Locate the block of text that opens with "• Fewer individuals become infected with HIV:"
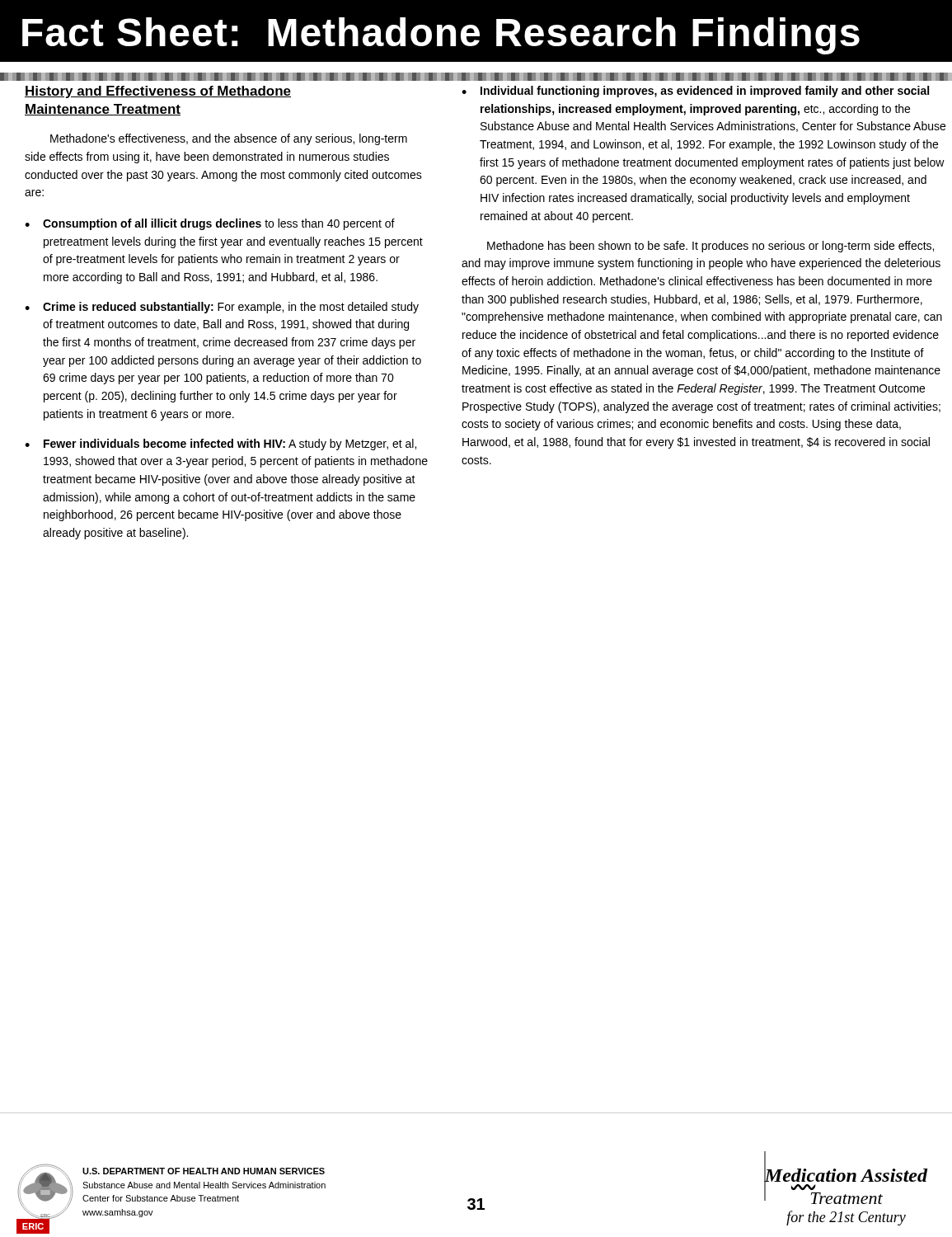952x1237 pixels. tap(227, 489)
